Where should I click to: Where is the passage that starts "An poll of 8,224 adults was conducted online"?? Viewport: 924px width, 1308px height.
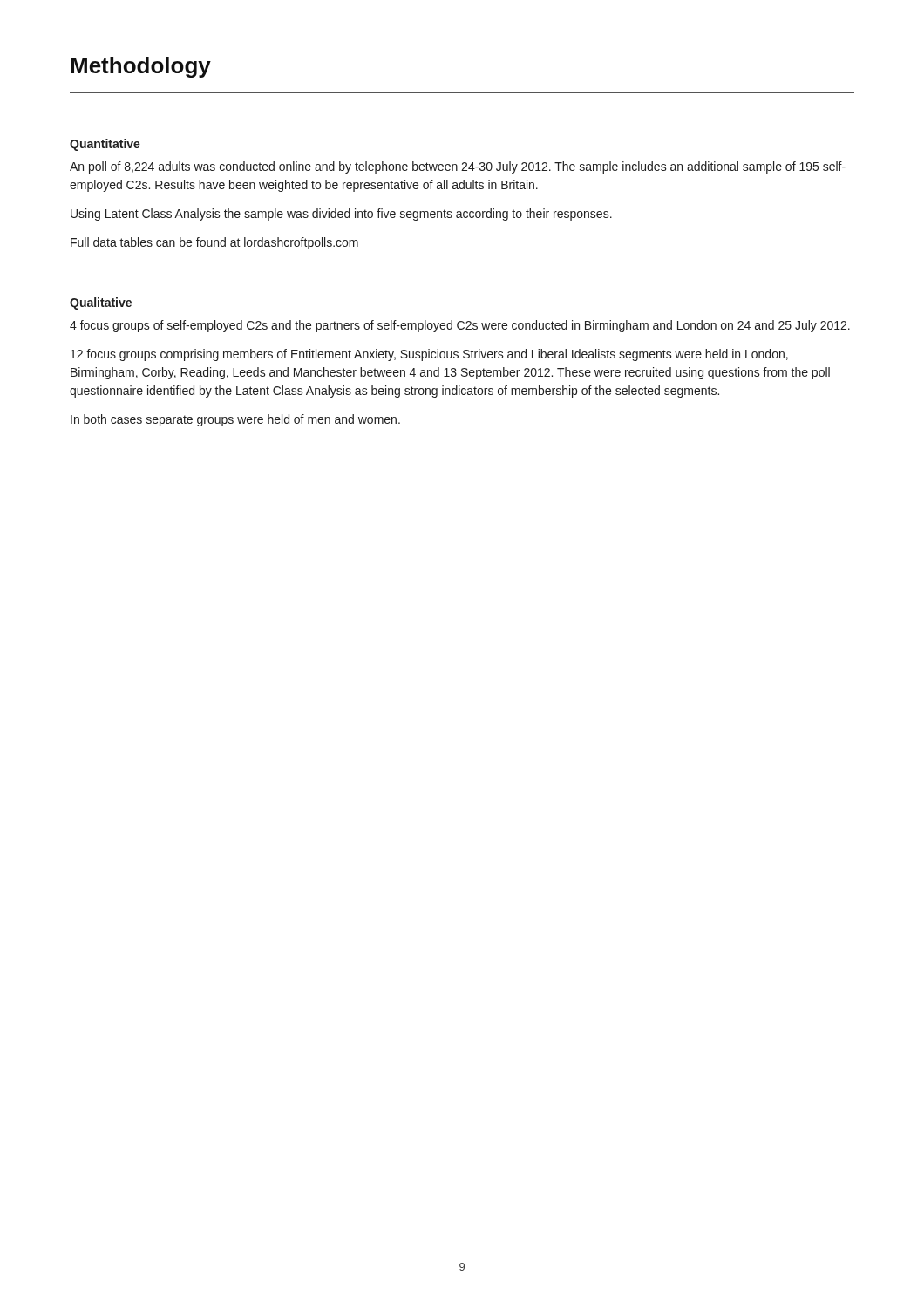(x=462, y=176)
